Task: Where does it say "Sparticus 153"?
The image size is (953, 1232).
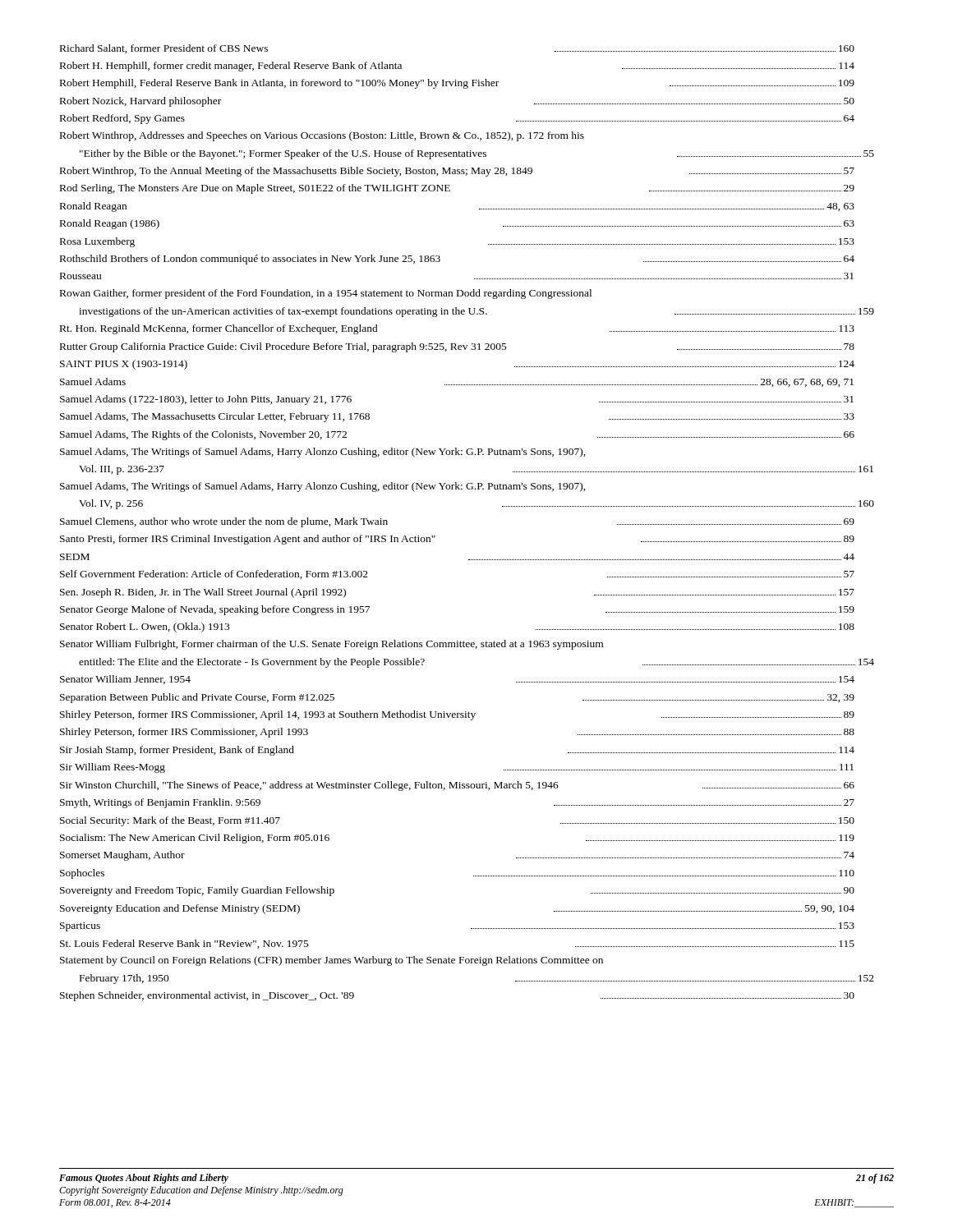Action: (x=87, y=928)
